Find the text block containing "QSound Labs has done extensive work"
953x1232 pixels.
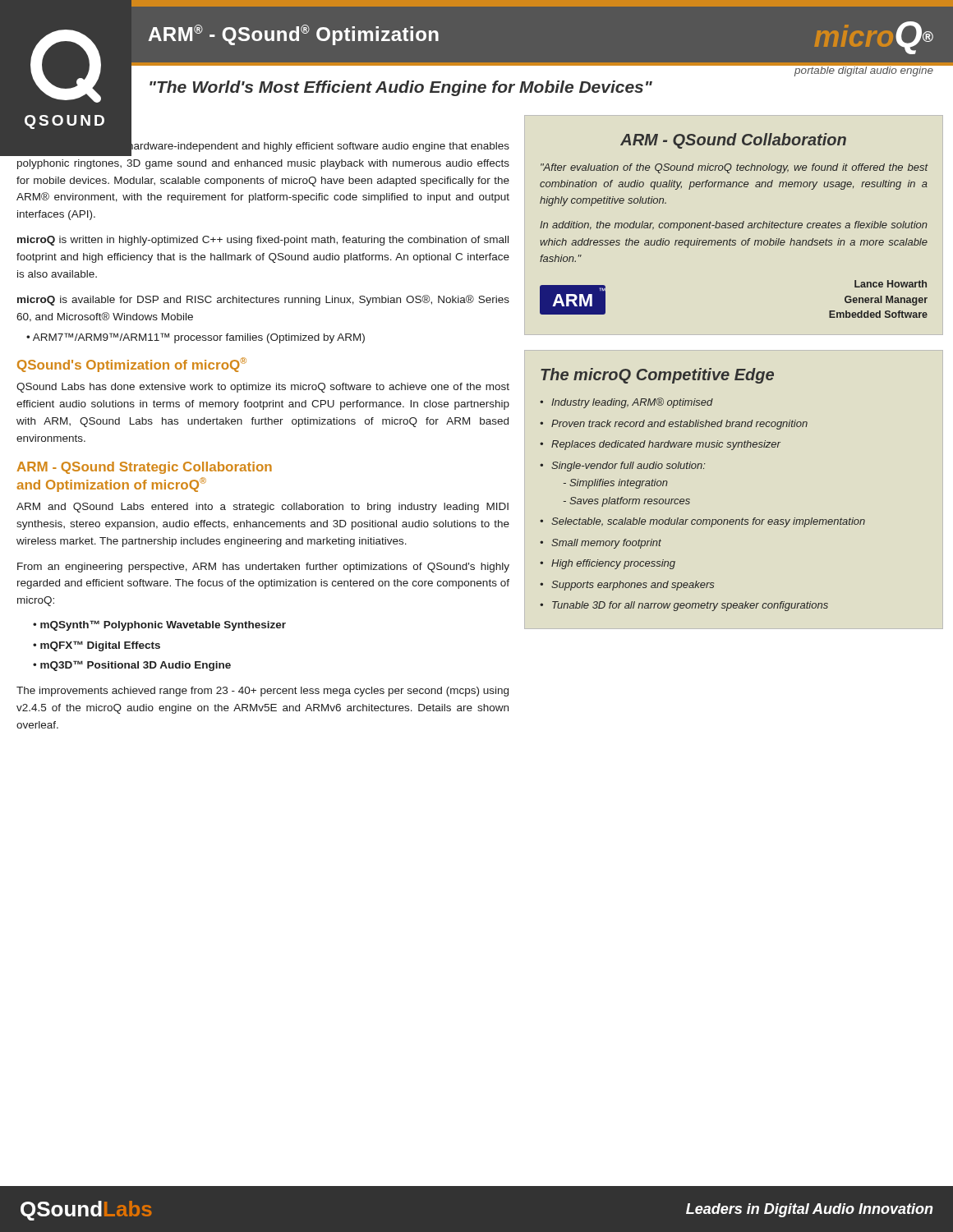click(263, 413)
